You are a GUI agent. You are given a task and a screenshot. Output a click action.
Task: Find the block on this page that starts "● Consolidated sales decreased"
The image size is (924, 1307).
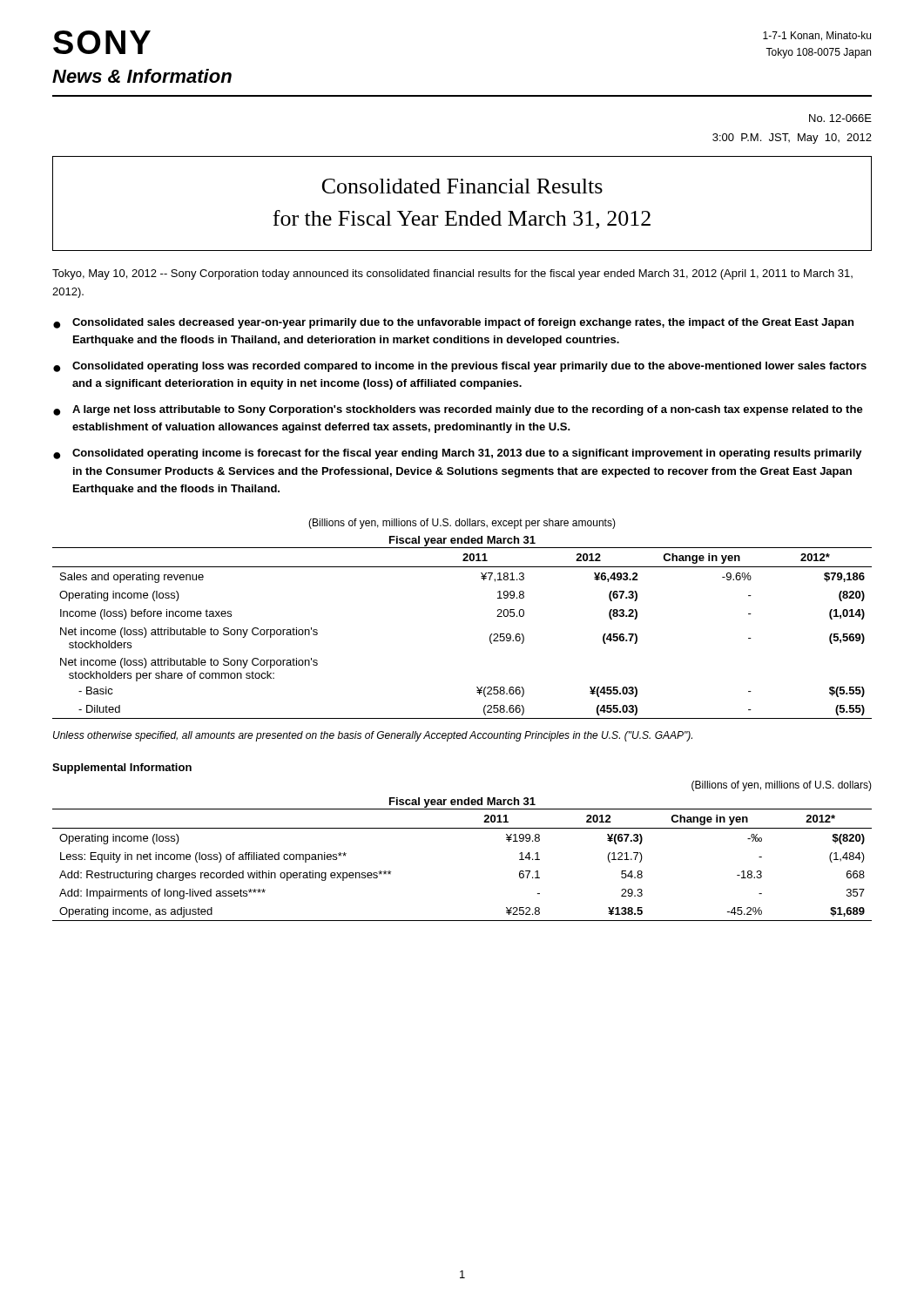coord(462,331)
